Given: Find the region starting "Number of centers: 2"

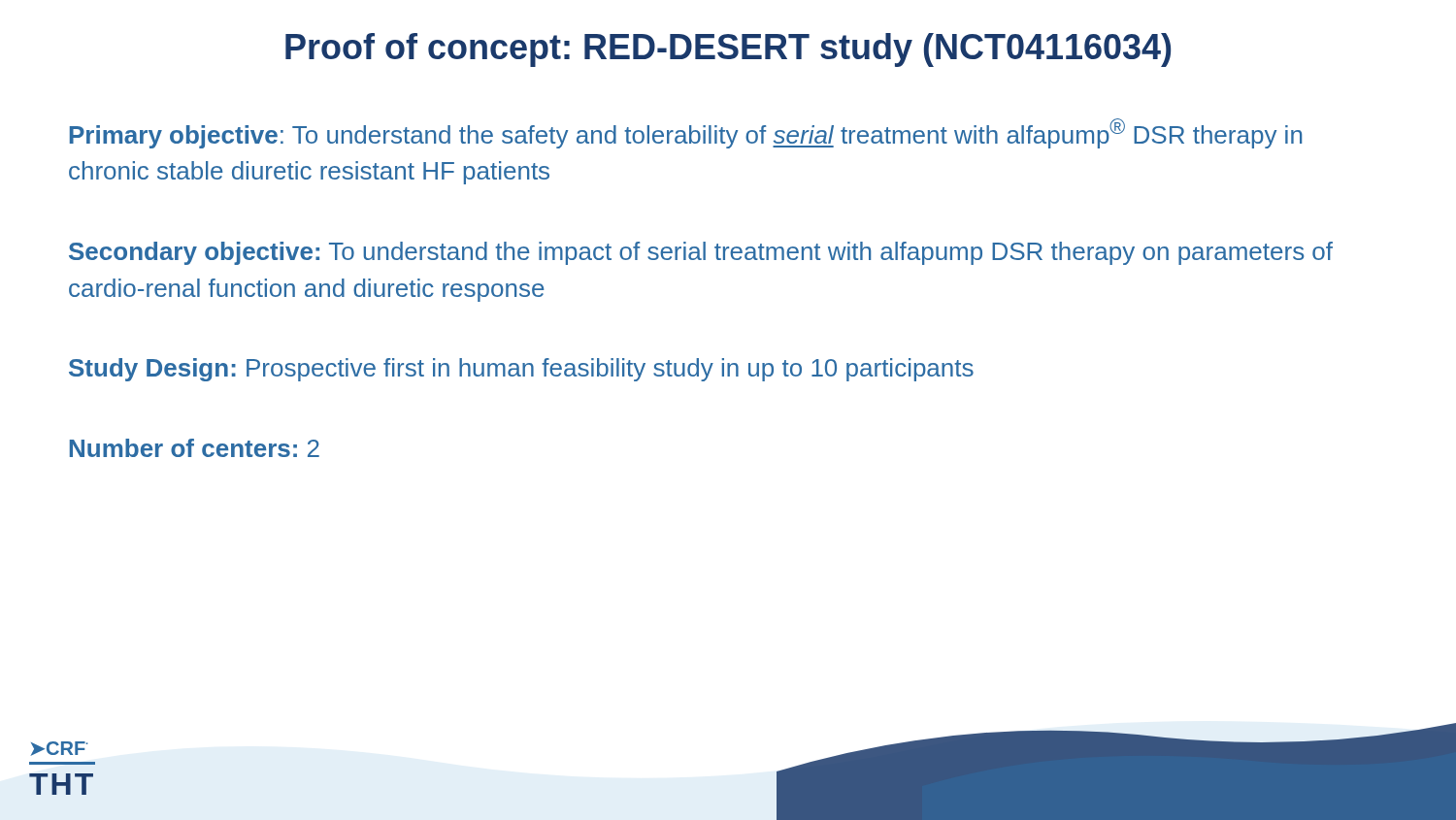Looking at the screenshot, I should pos(194,448).
